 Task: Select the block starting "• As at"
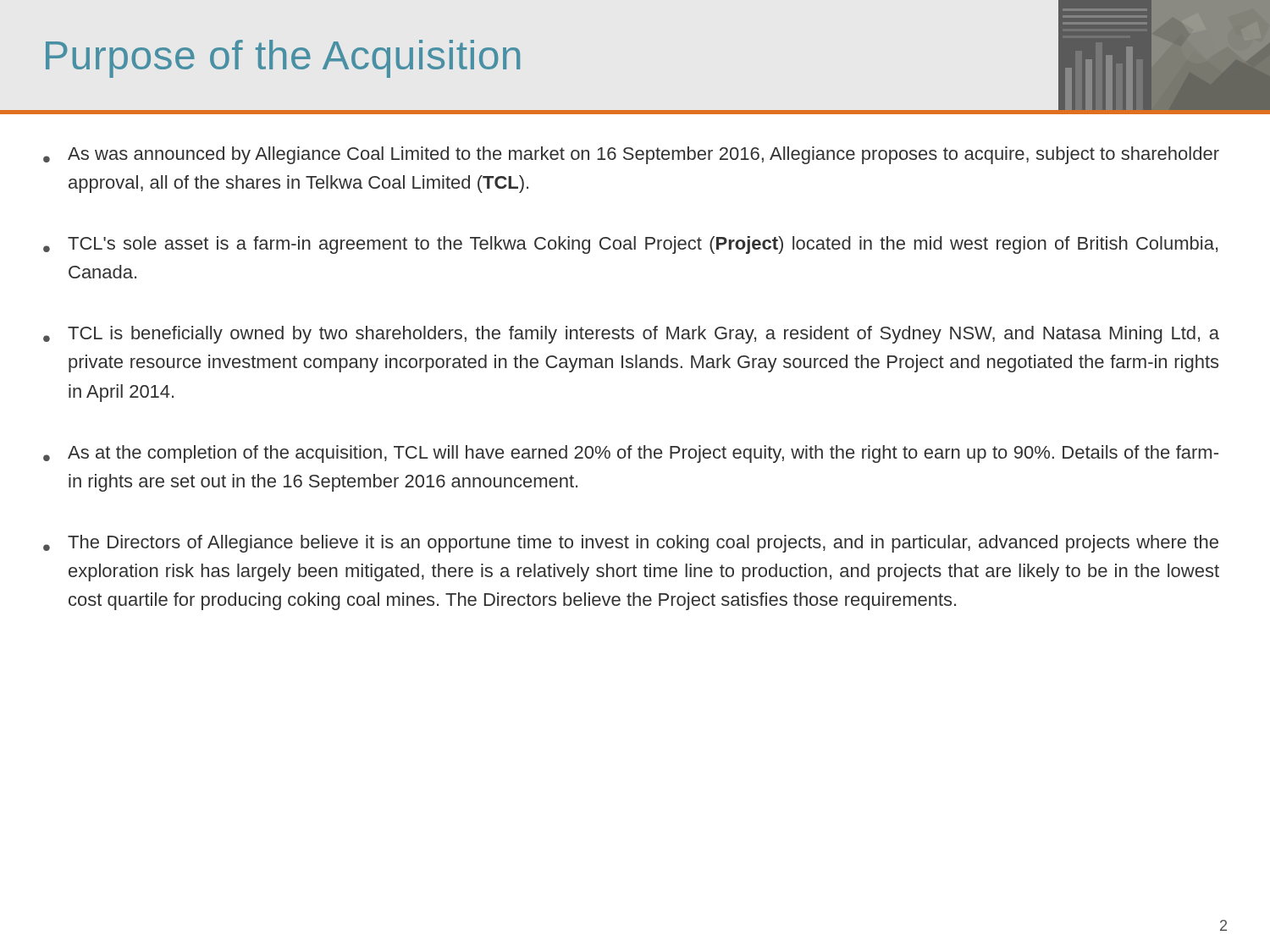631,467
